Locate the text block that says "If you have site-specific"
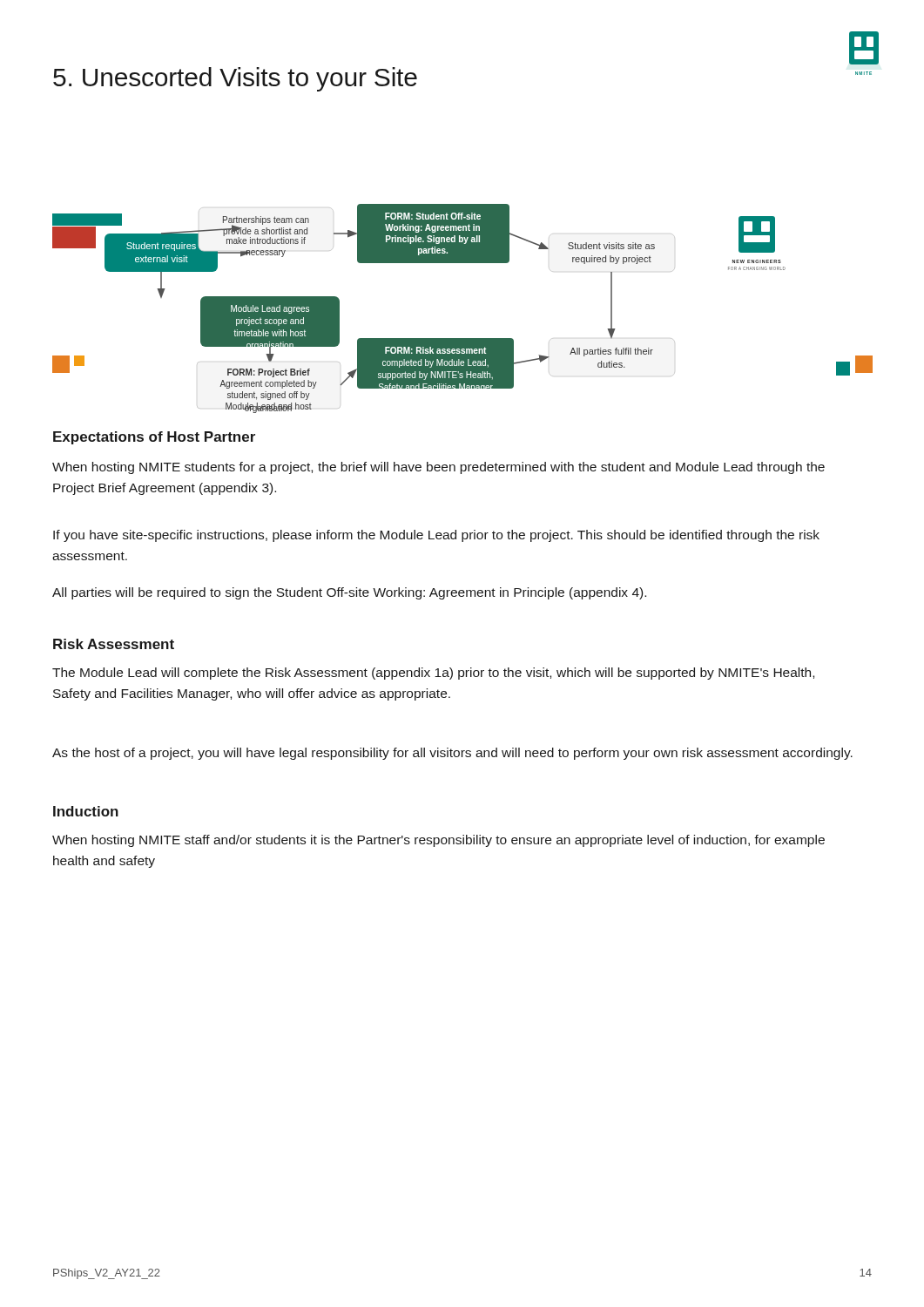Screen dimensions: 1307x924 click(453, 545)
